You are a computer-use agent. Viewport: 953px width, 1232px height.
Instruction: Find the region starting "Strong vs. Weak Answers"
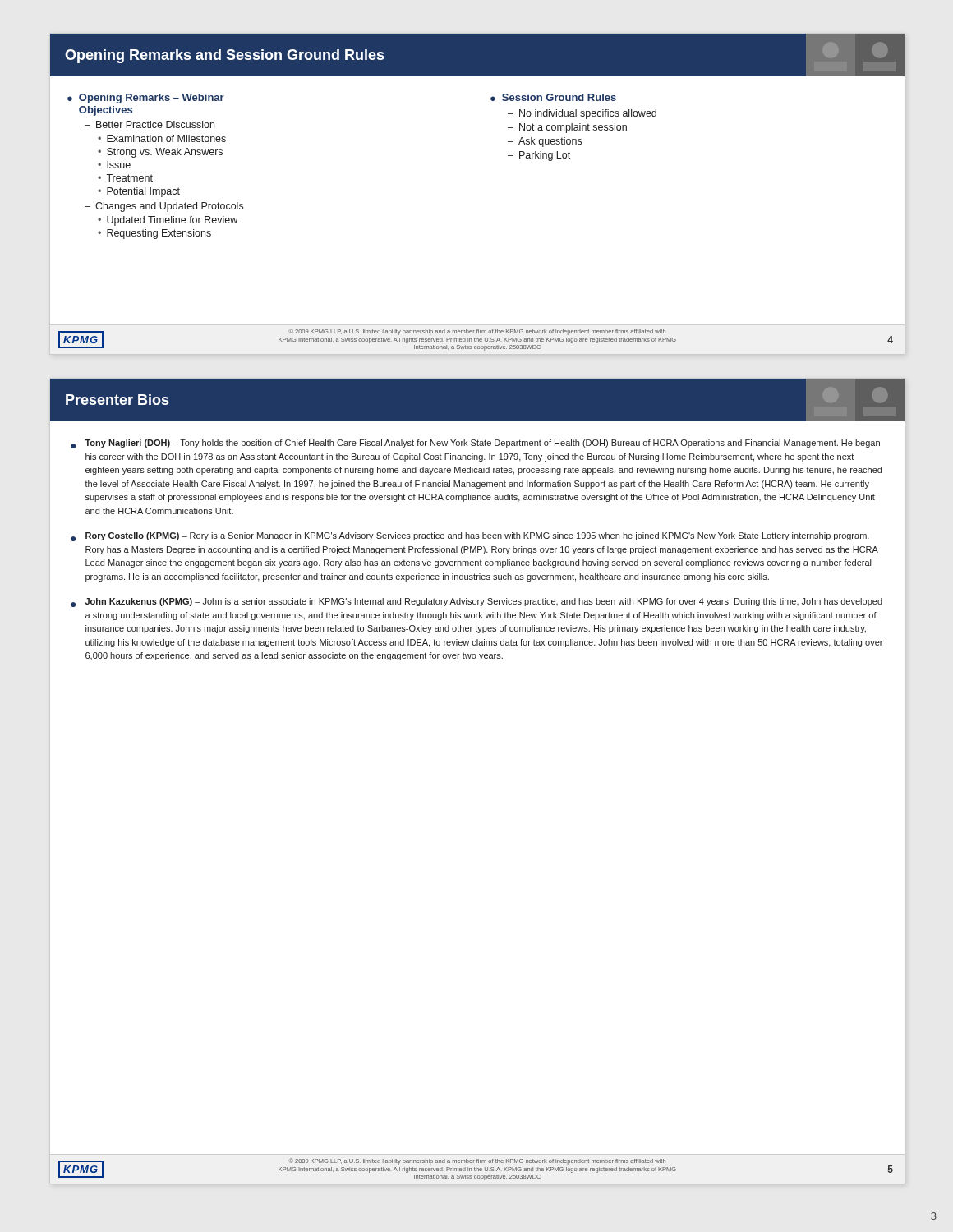pos(165,152)
